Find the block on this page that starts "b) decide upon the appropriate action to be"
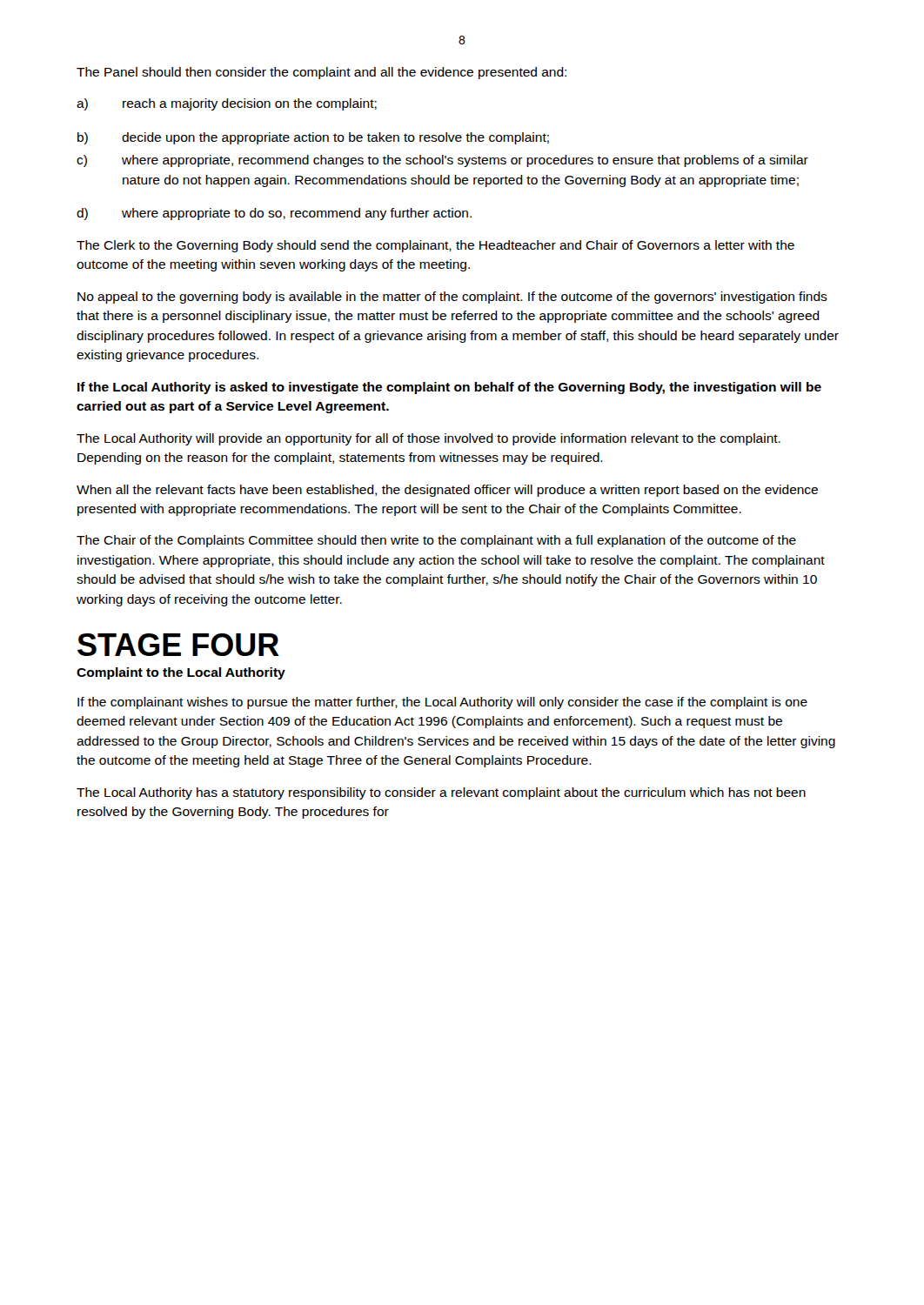Viewport: 924px width, 1305px height. (313, 138)
